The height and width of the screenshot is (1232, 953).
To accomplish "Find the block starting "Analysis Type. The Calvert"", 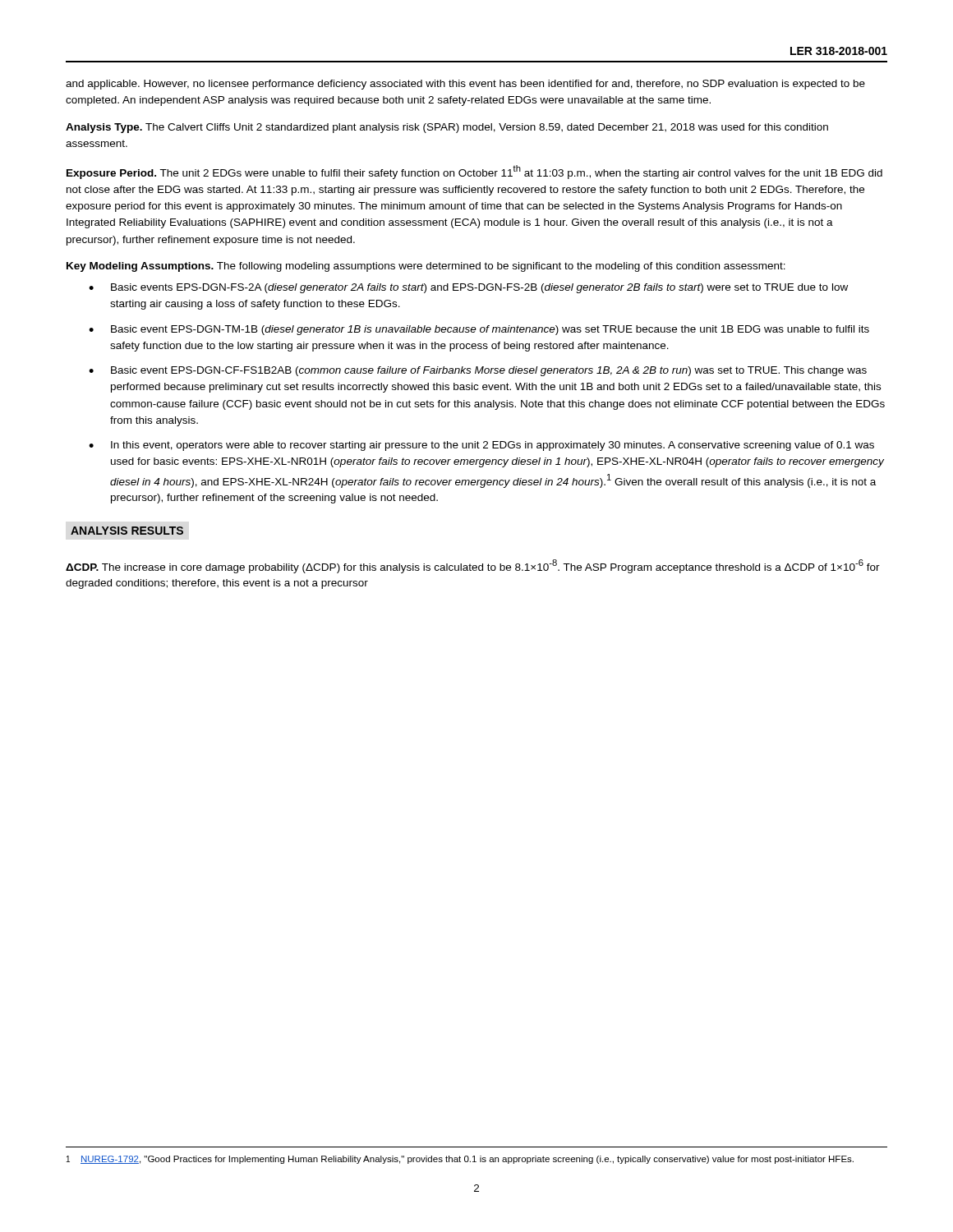I will click(x=447, y=135).
